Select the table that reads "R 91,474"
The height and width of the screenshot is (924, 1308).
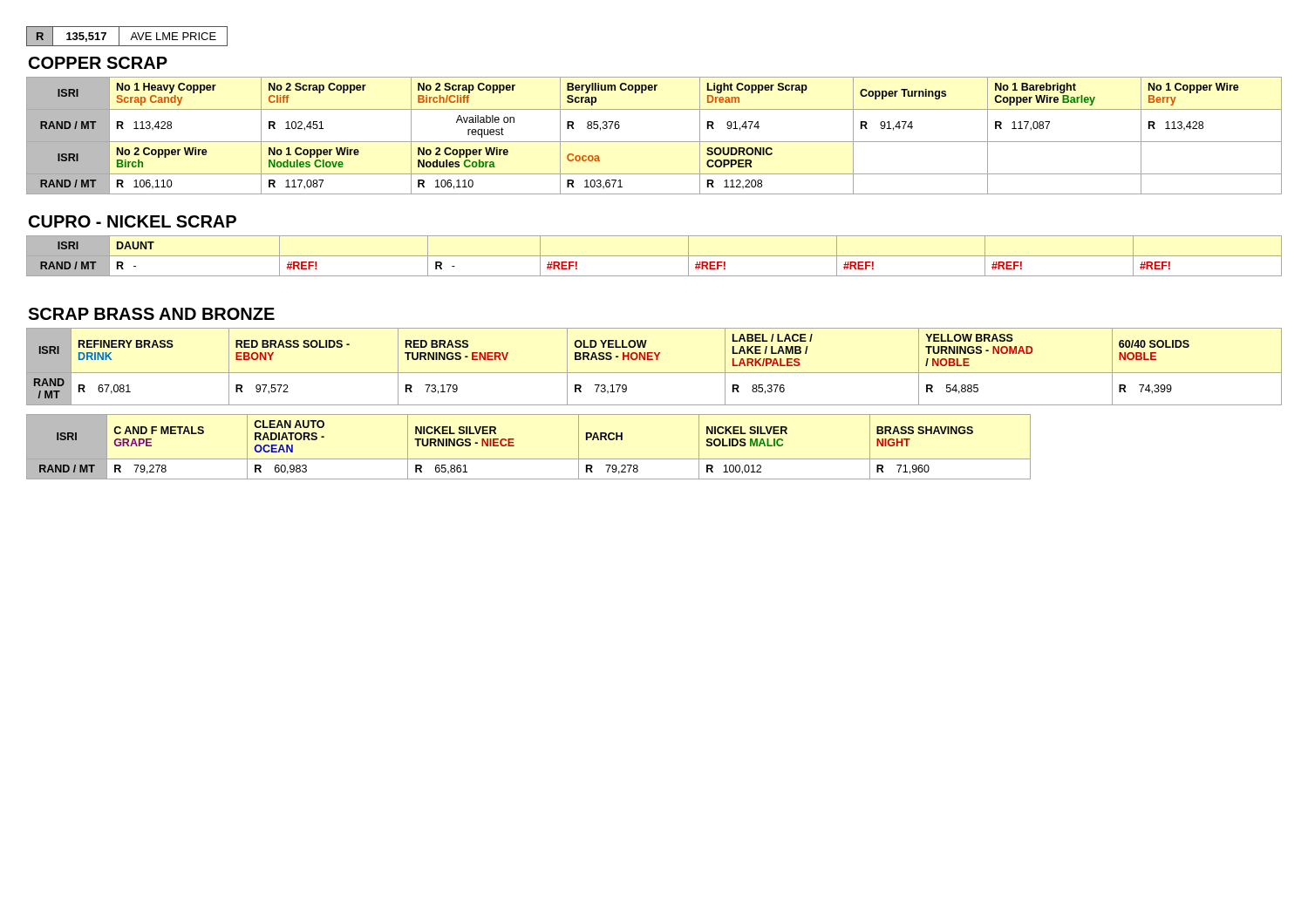654,136
